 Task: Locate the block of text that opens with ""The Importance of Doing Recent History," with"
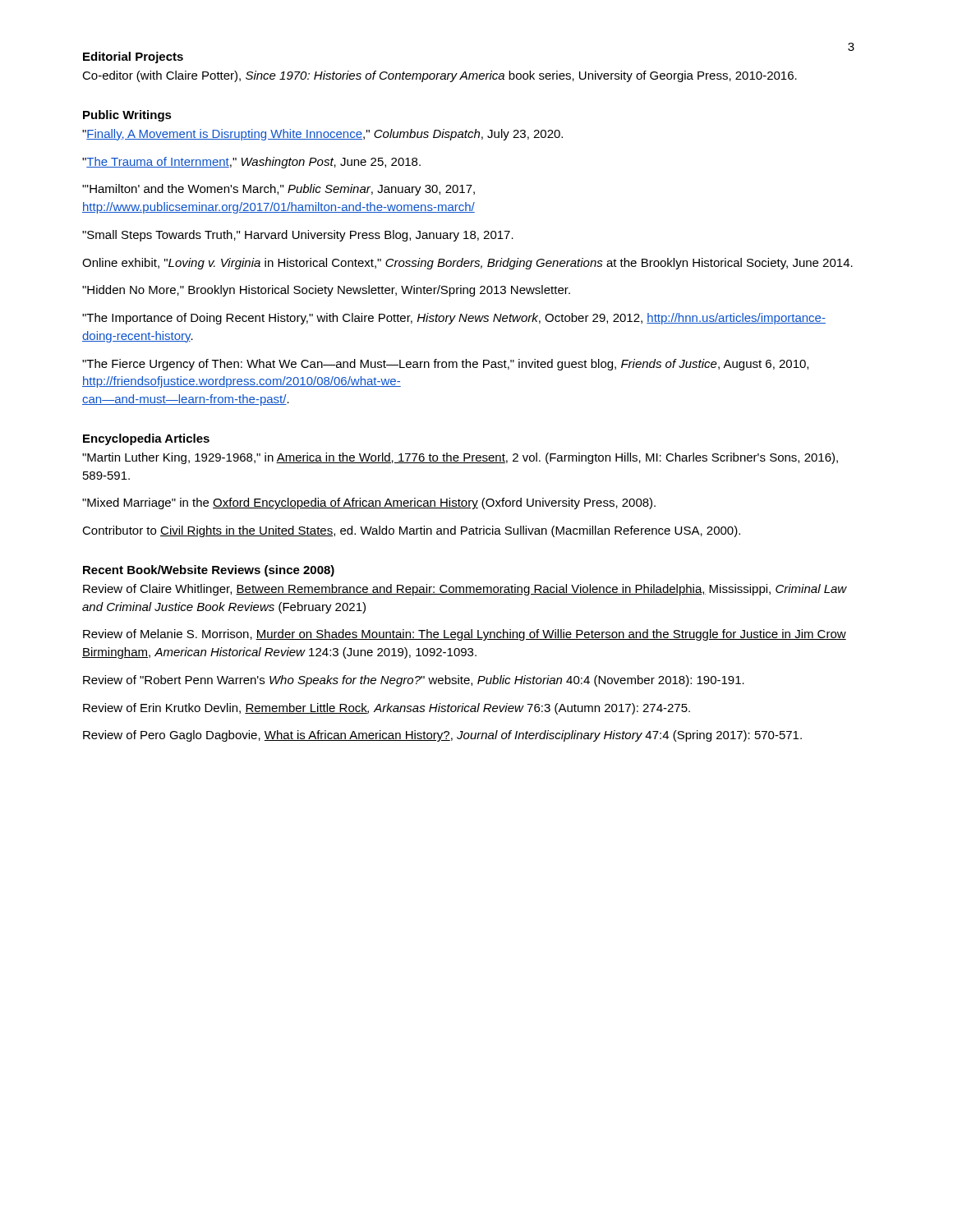[x=454, y=326]
